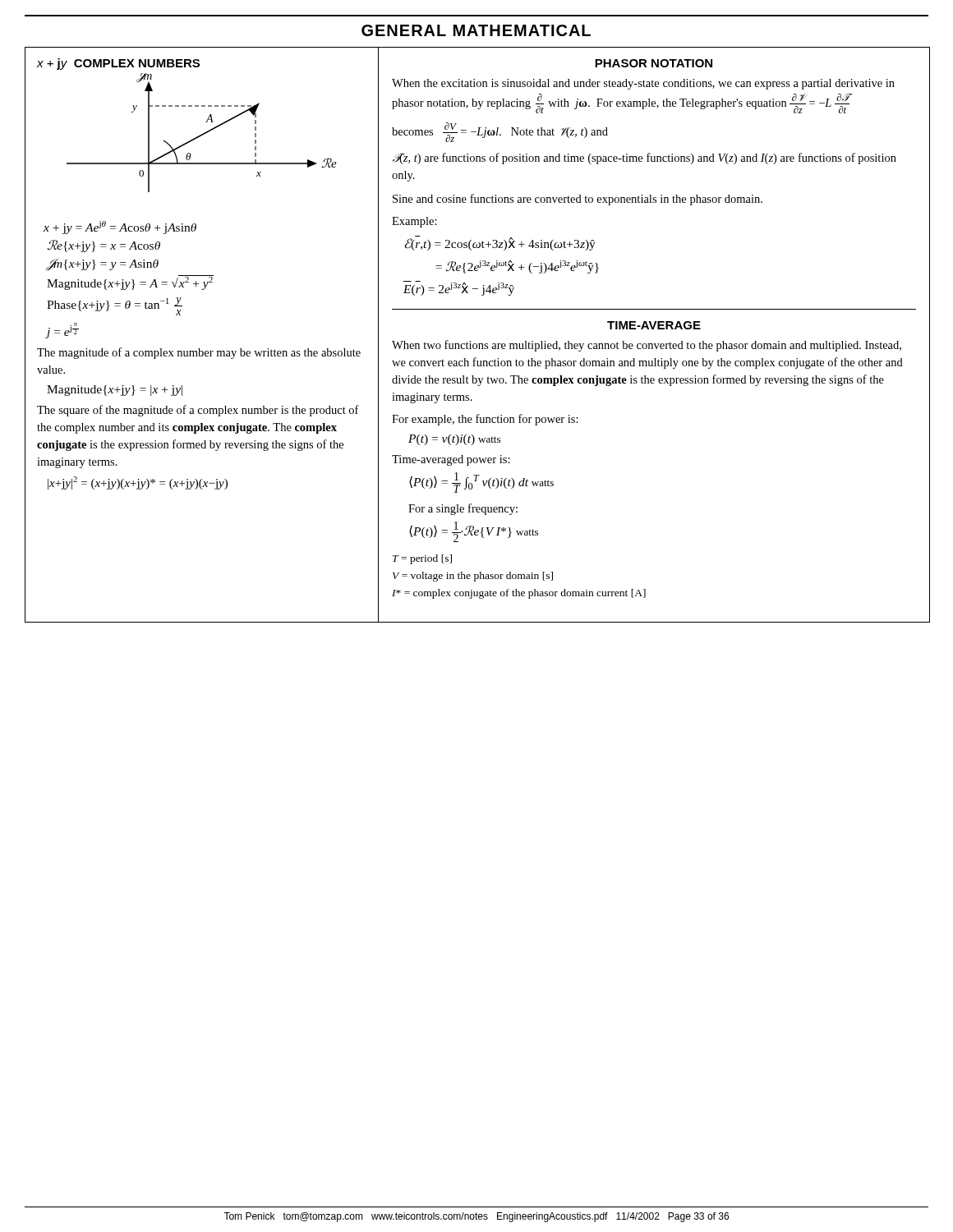Find the text block containing "When two functions"

pos(647,371)
